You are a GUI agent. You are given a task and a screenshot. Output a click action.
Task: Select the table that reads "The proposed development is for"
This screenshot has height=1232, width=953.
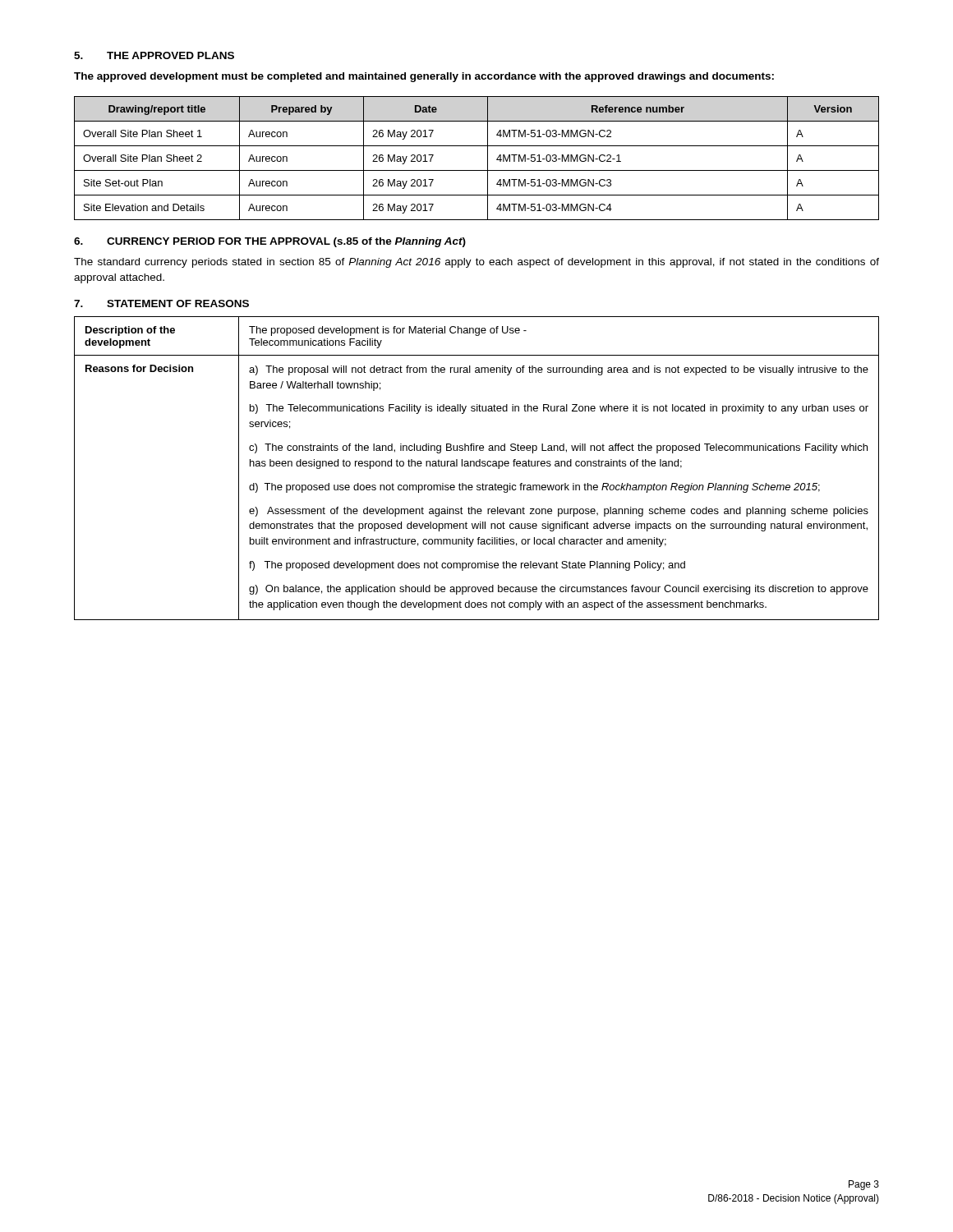click(x=476, y=468)
